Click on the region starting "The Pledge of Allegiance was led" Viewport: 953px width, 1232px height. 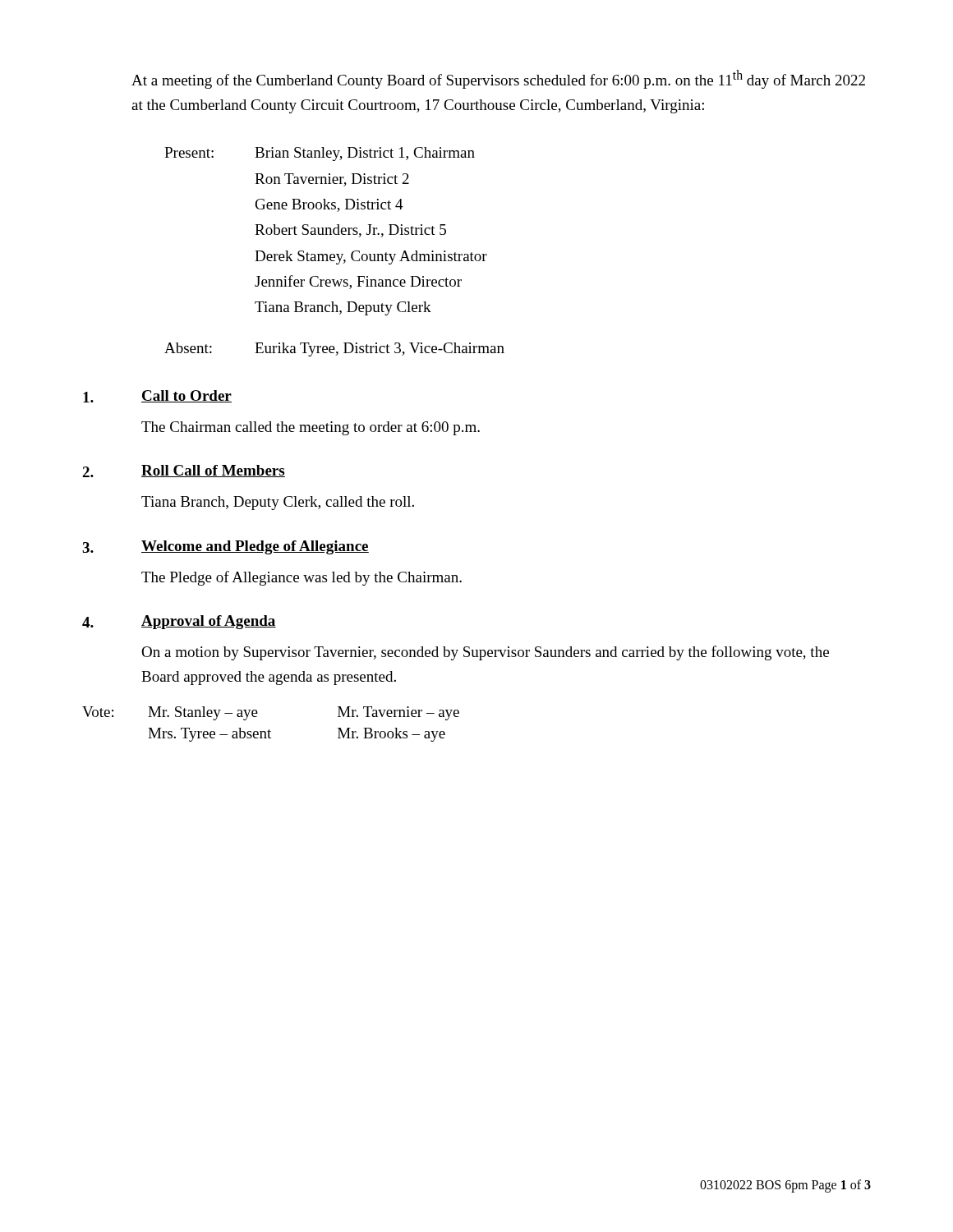302,577
